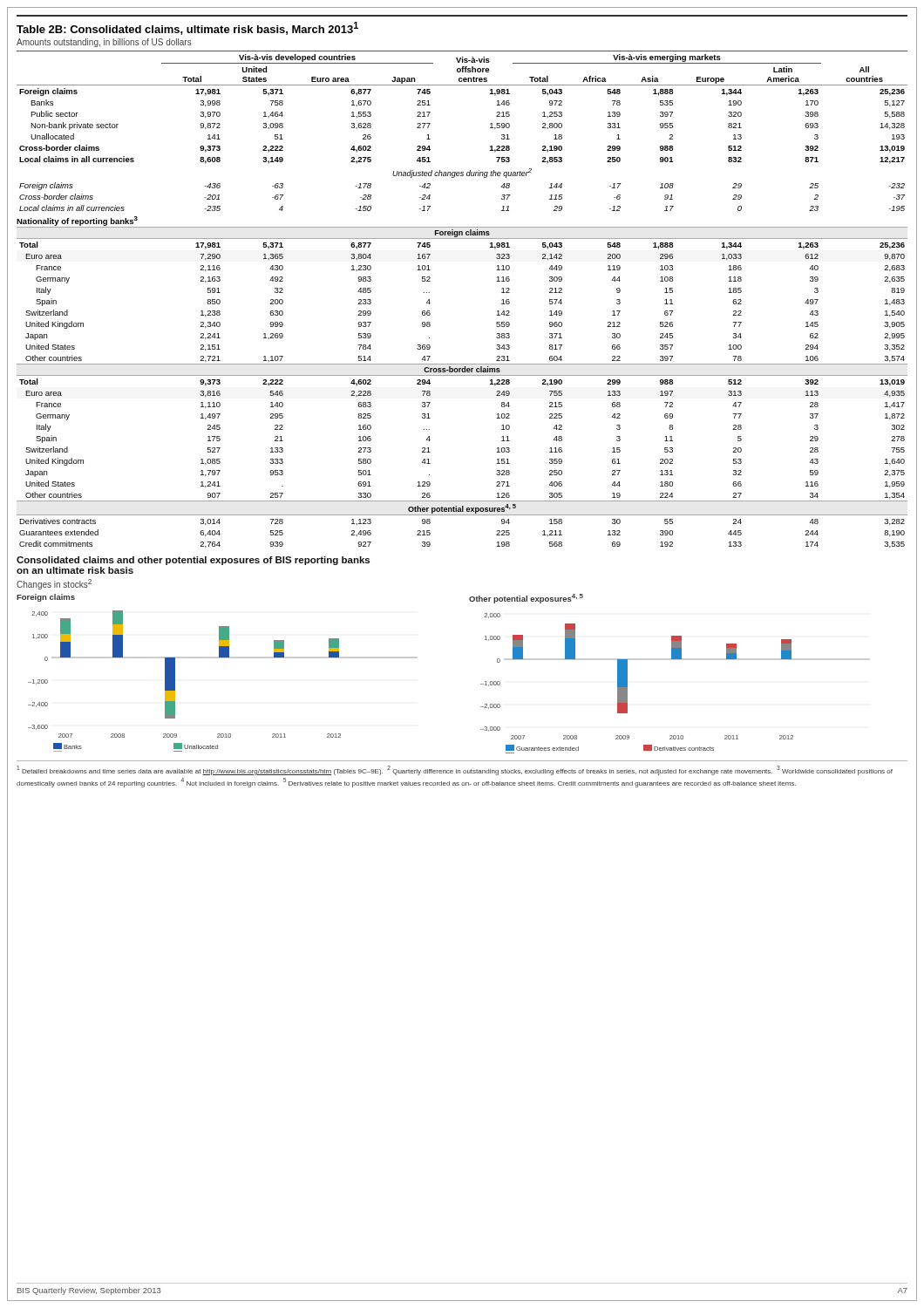
Task: Locate the element starting "Changes in stocks2"
Action: click(54, 584)
